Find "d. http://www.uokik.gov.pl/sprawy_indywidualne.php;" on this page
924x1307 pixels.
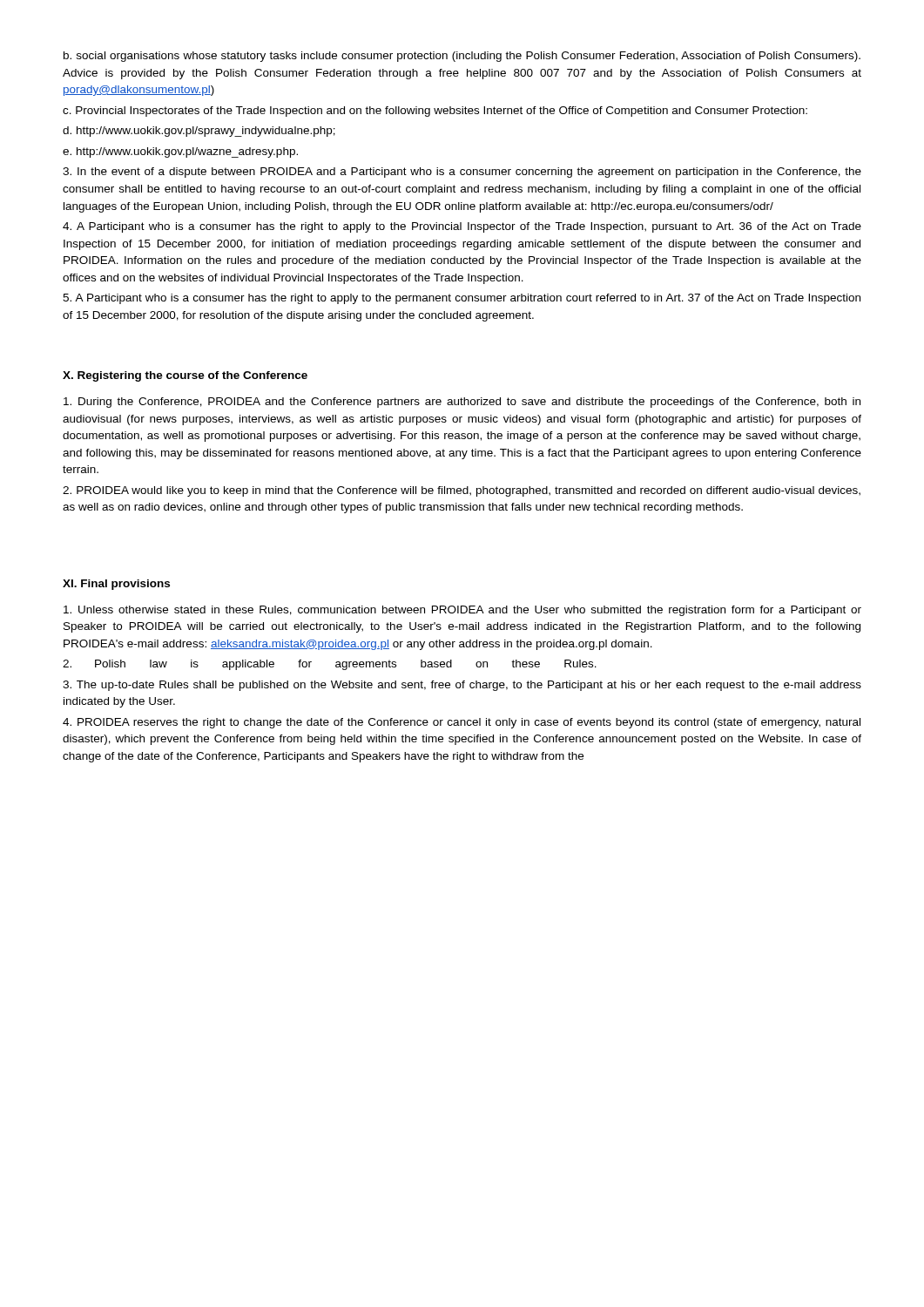pyautogui.click(x=199, y=130)
